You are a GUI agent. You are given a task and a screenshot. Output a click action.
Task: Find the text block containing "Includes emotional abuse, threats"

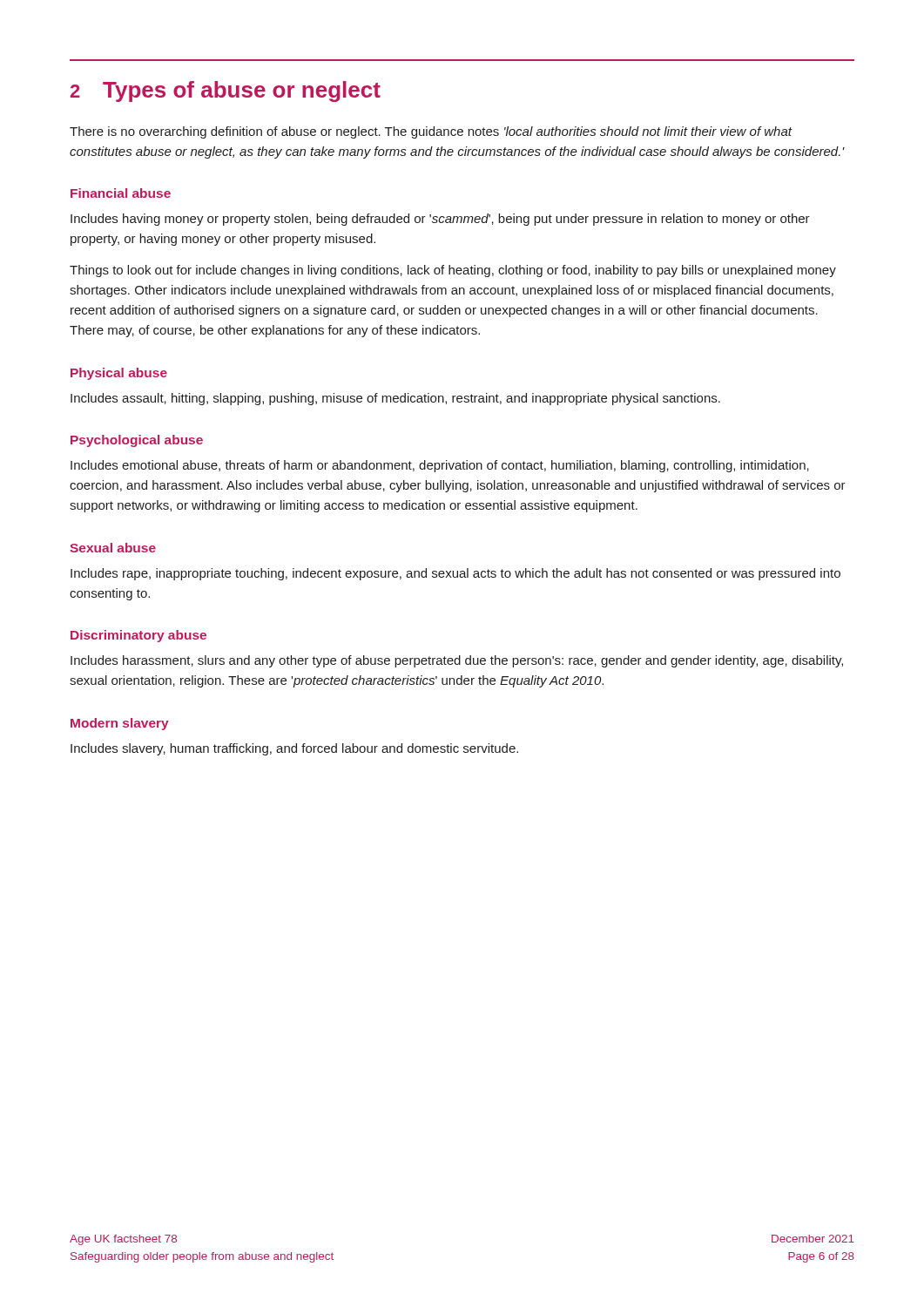tap(457, 485)
